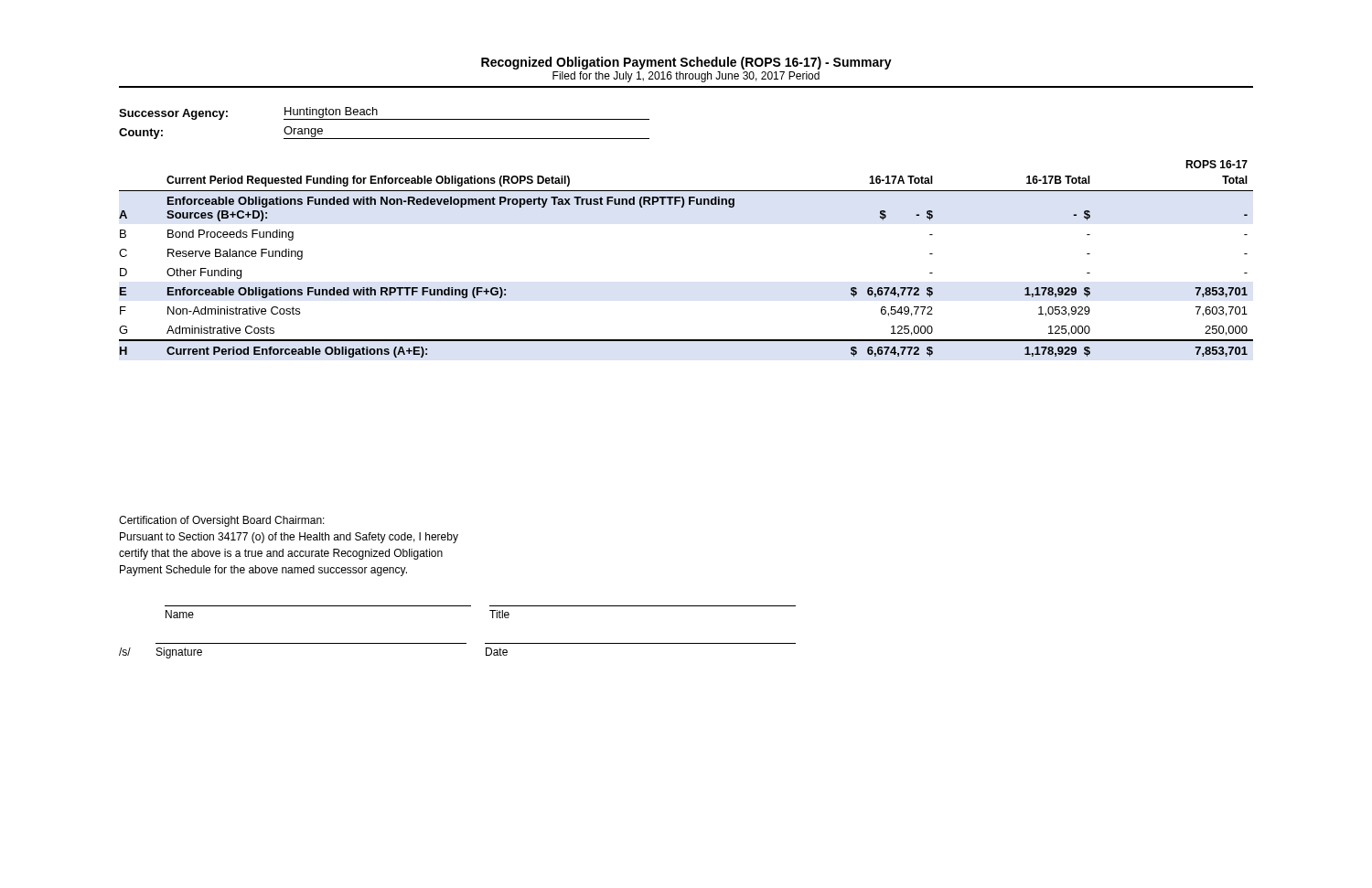Where is the title that starts "Recognized Obligation Payment Schedule"?
1372x888 pixels.
pyautogui.click(x=686, y=71)
